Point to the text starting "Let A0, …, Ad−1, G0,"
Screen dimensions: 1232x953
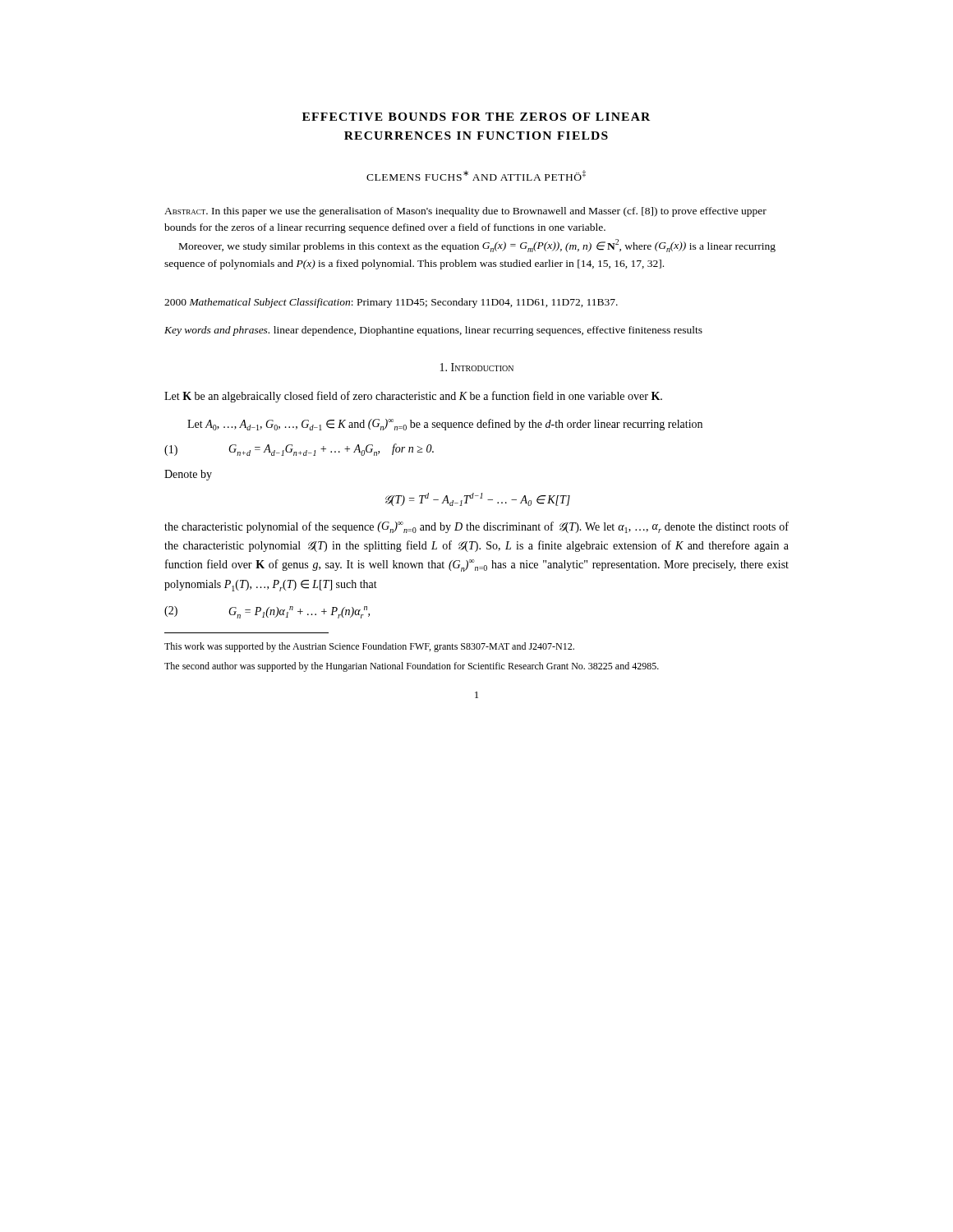445,424
